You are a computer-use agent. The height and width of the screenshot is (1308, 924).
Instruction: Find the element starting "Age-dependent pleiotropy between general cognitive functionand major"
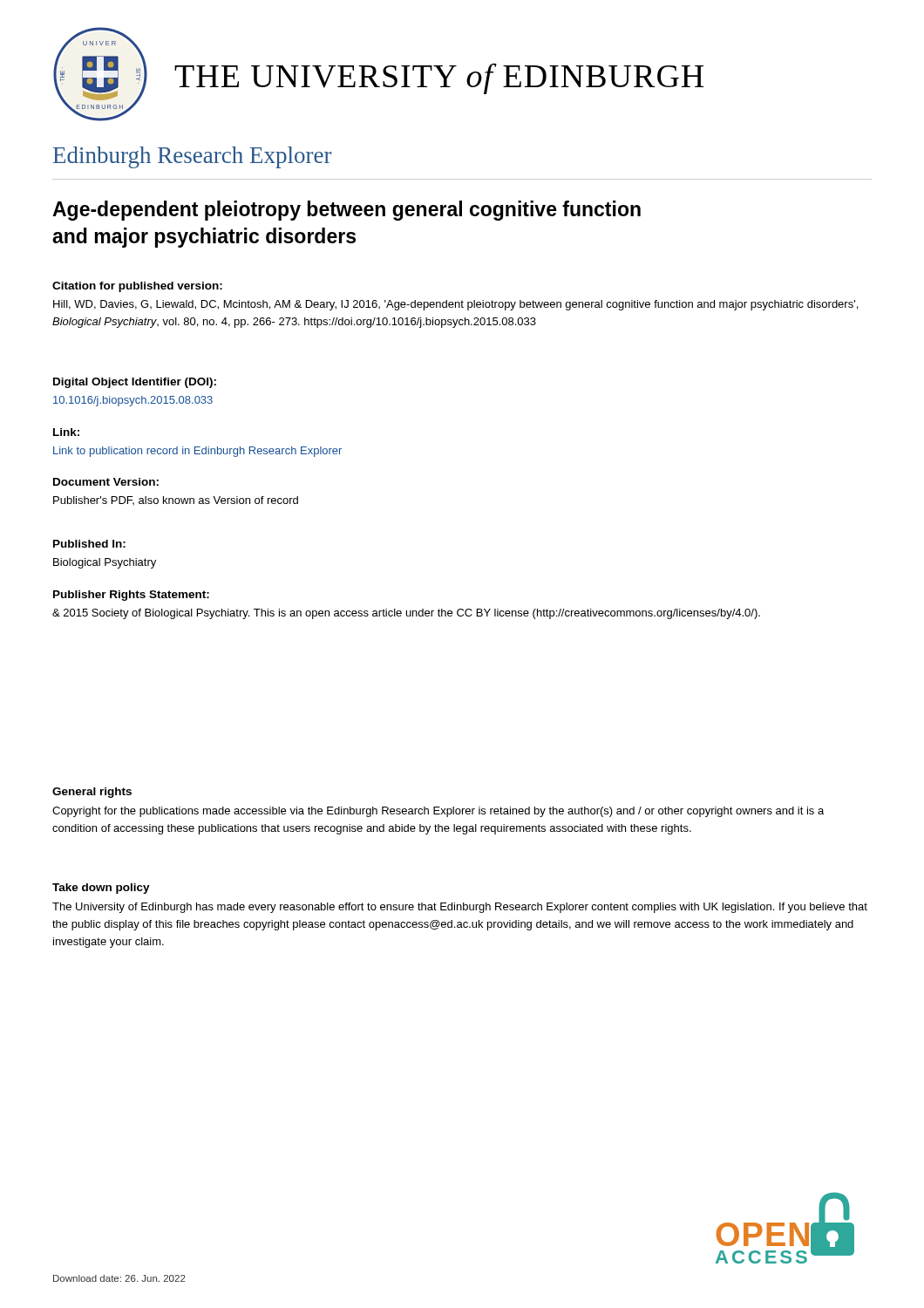347,223
